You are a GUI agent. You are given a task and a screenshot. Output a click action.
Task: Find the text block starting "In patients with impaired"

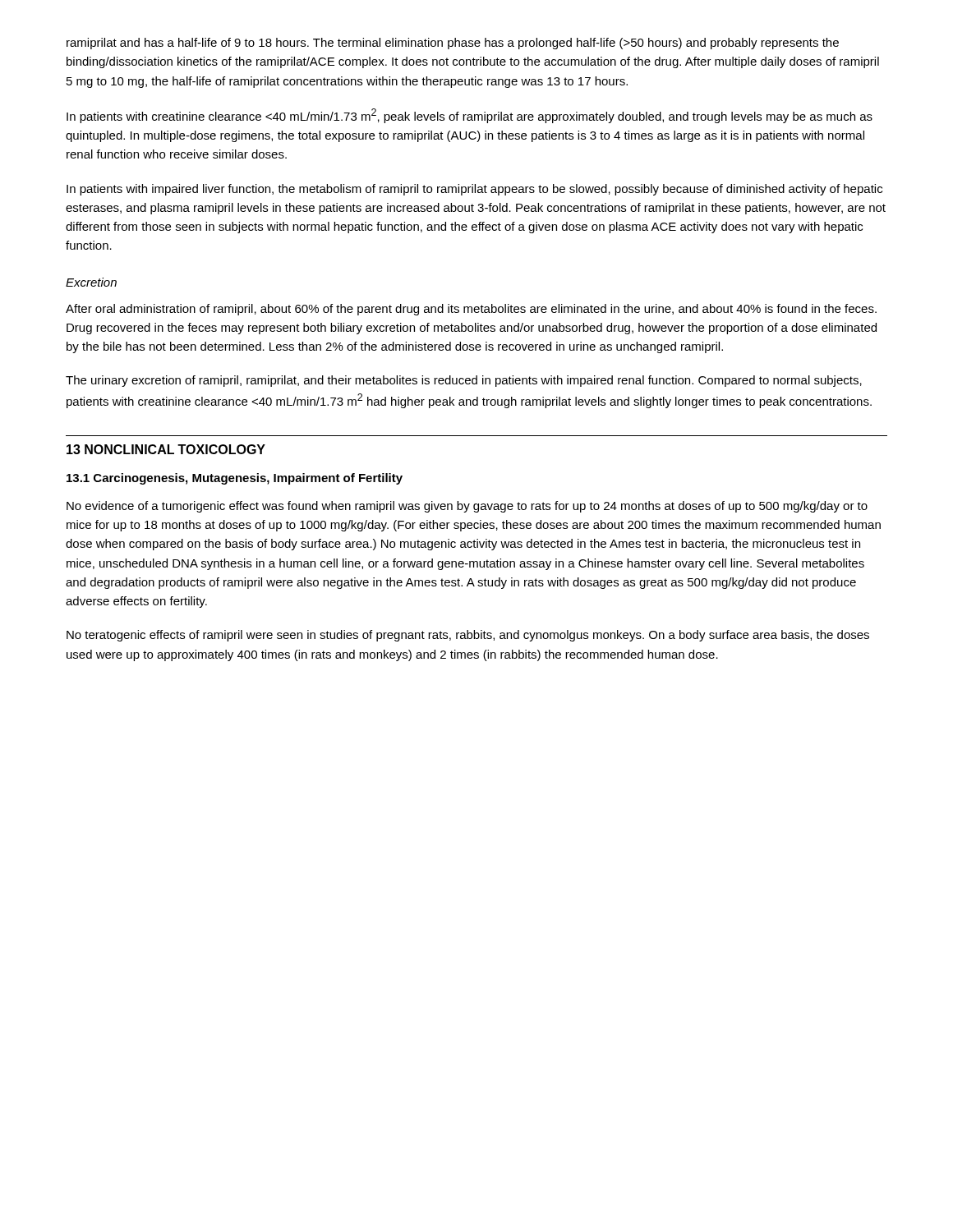pyautogui.click(x=476, y=217)
